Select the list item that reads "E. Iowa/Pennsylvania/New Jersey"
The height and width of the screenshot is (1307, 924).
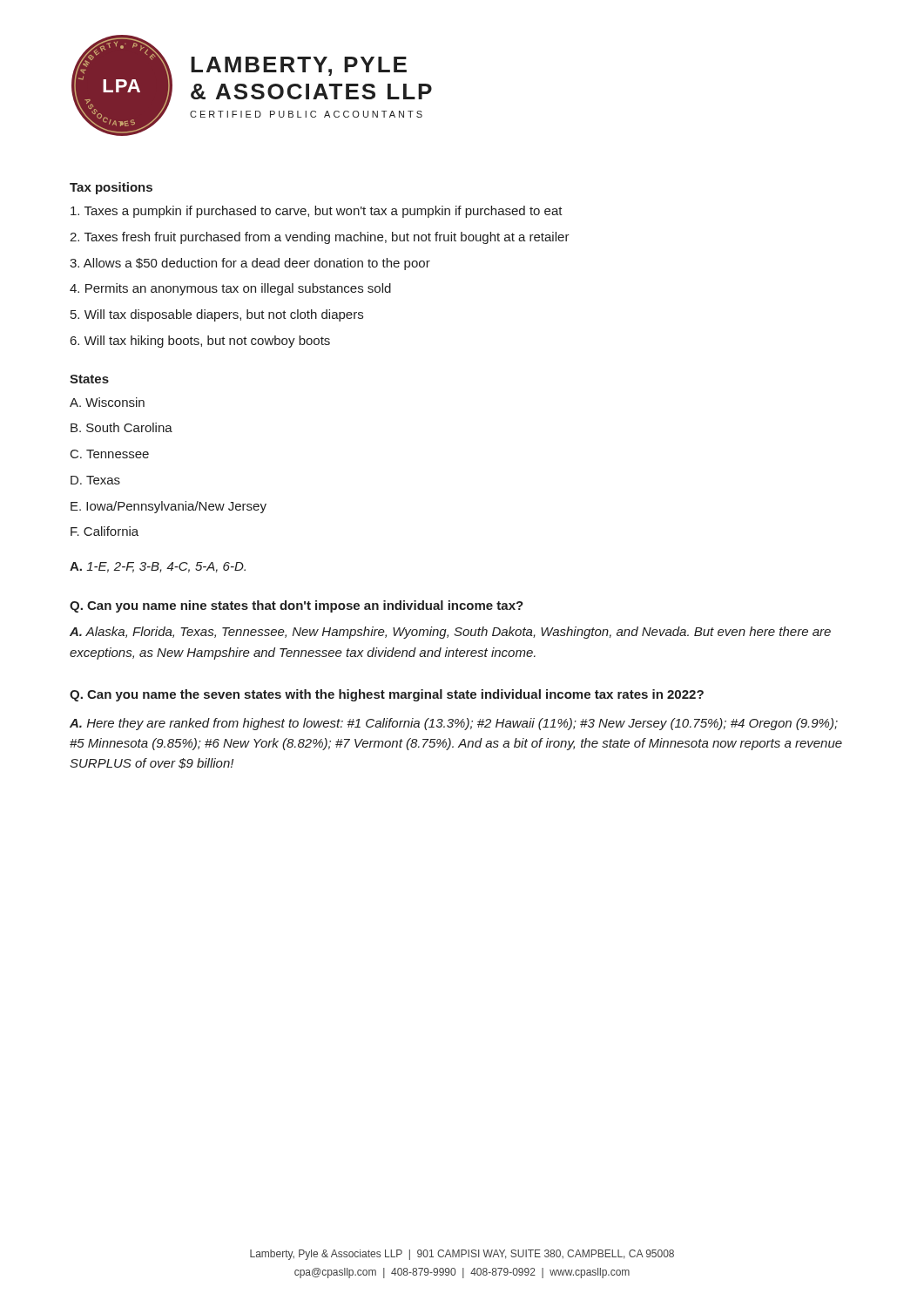[168, 505]
